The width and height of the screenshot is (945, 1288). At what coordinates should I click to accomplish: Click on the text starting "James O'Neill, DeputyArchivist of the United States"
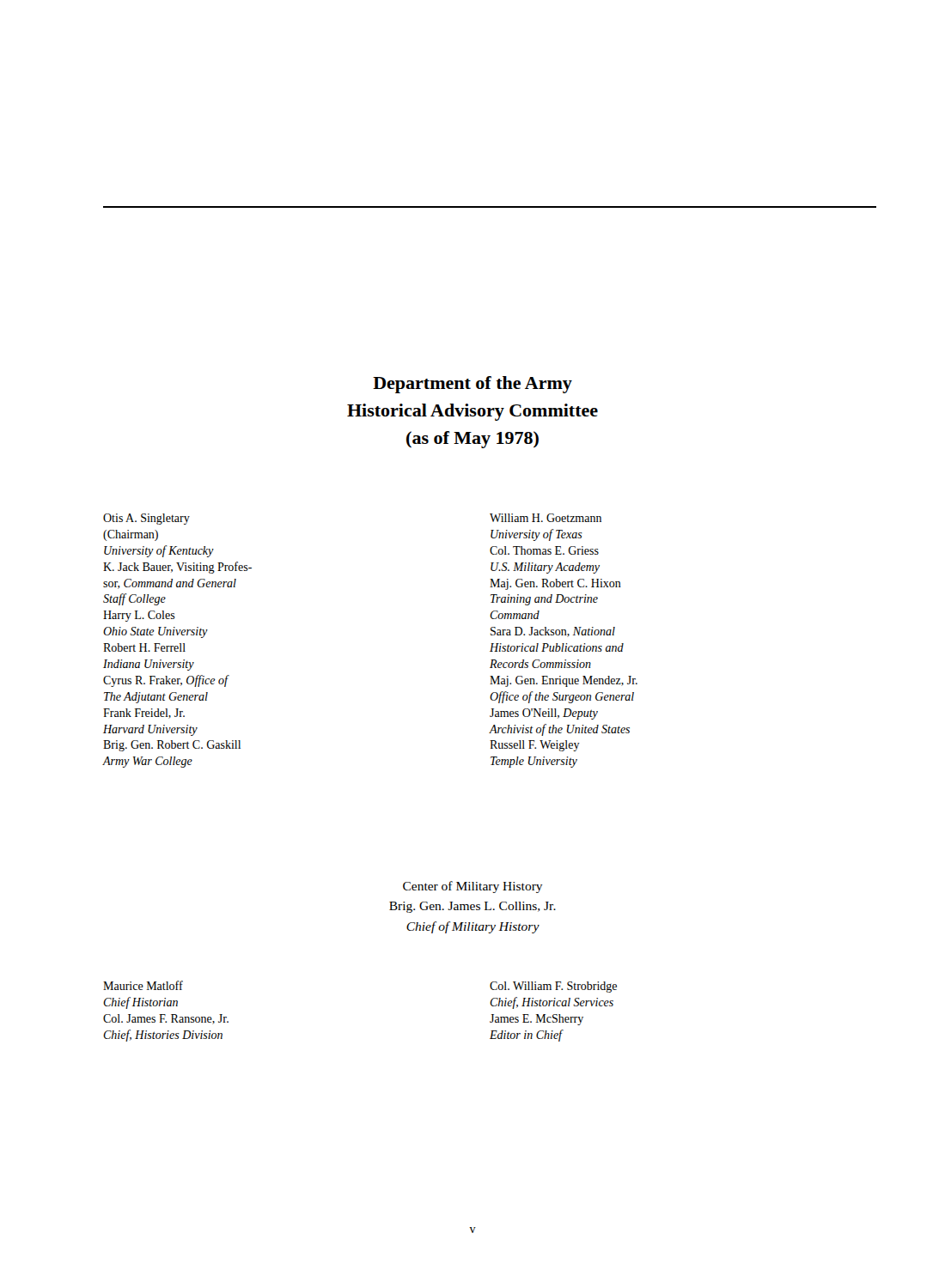tap(560, 721)
